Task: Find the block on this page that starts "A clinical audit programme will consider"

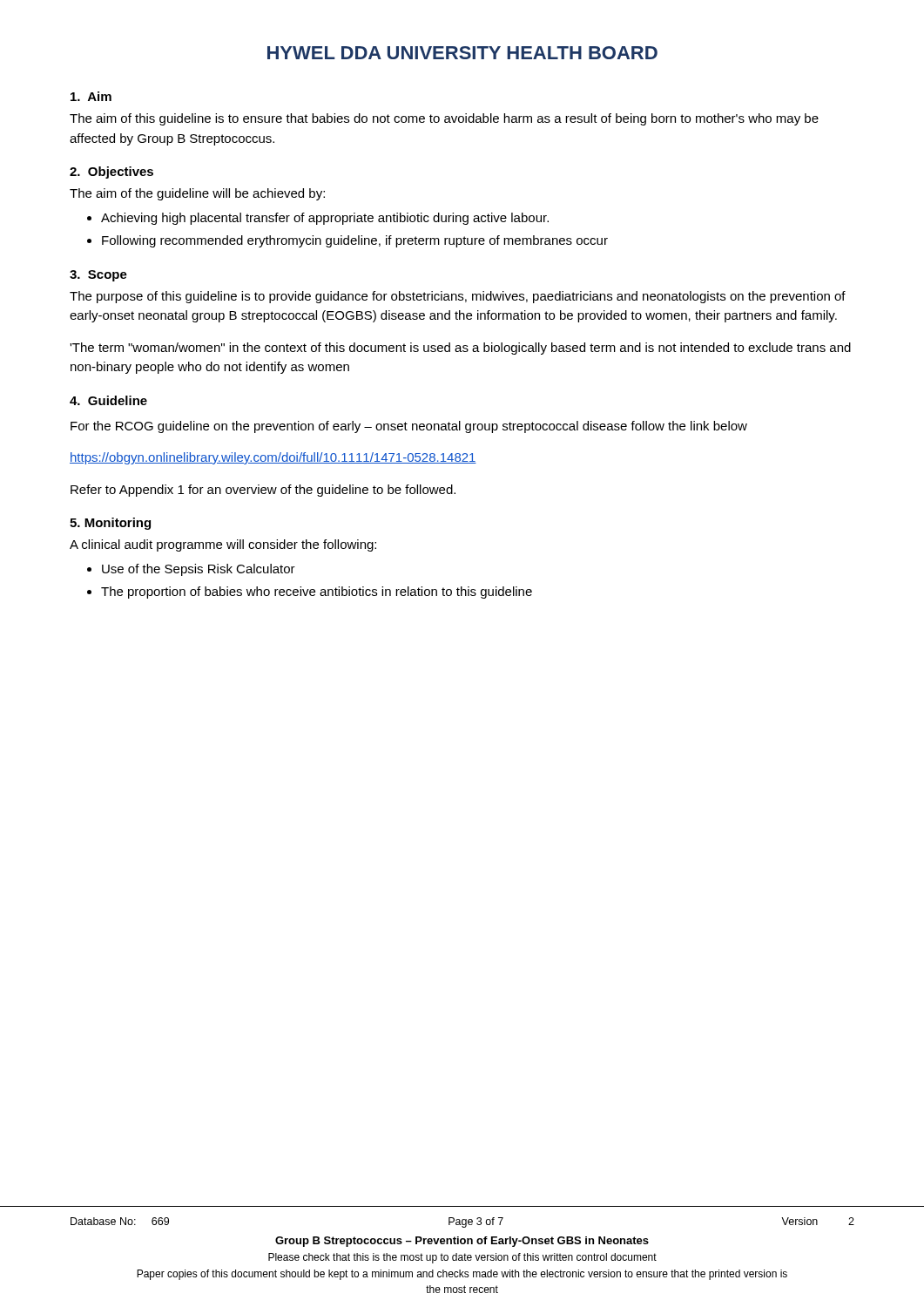Action: tap(224, 544)
